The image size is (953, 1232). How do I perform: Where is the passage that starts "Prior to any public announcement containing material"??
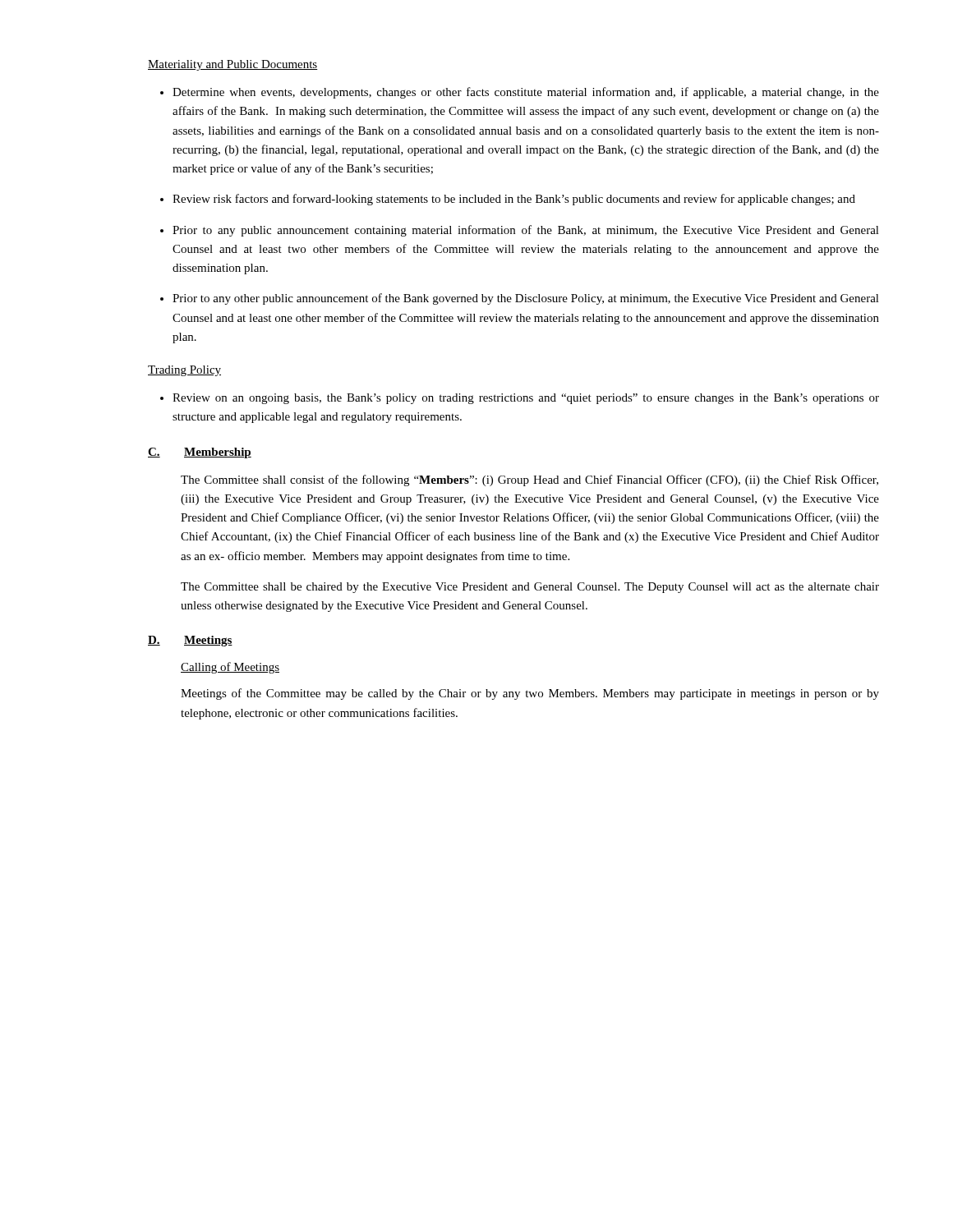(x=526, y=249)
